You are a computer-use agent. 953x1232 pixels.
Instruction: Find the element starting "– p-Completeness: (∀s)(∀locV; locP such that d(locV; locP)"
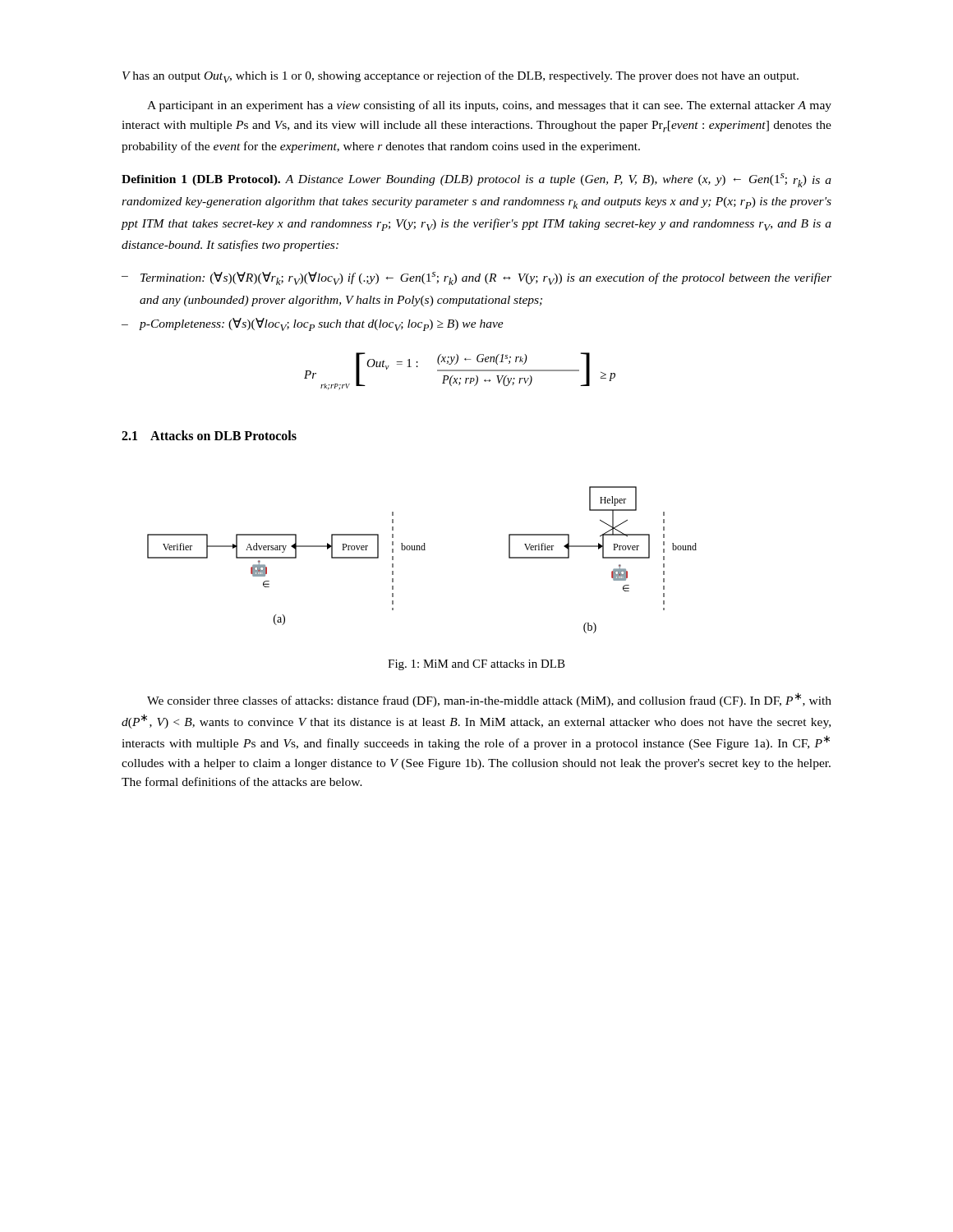tap(476, 325)
